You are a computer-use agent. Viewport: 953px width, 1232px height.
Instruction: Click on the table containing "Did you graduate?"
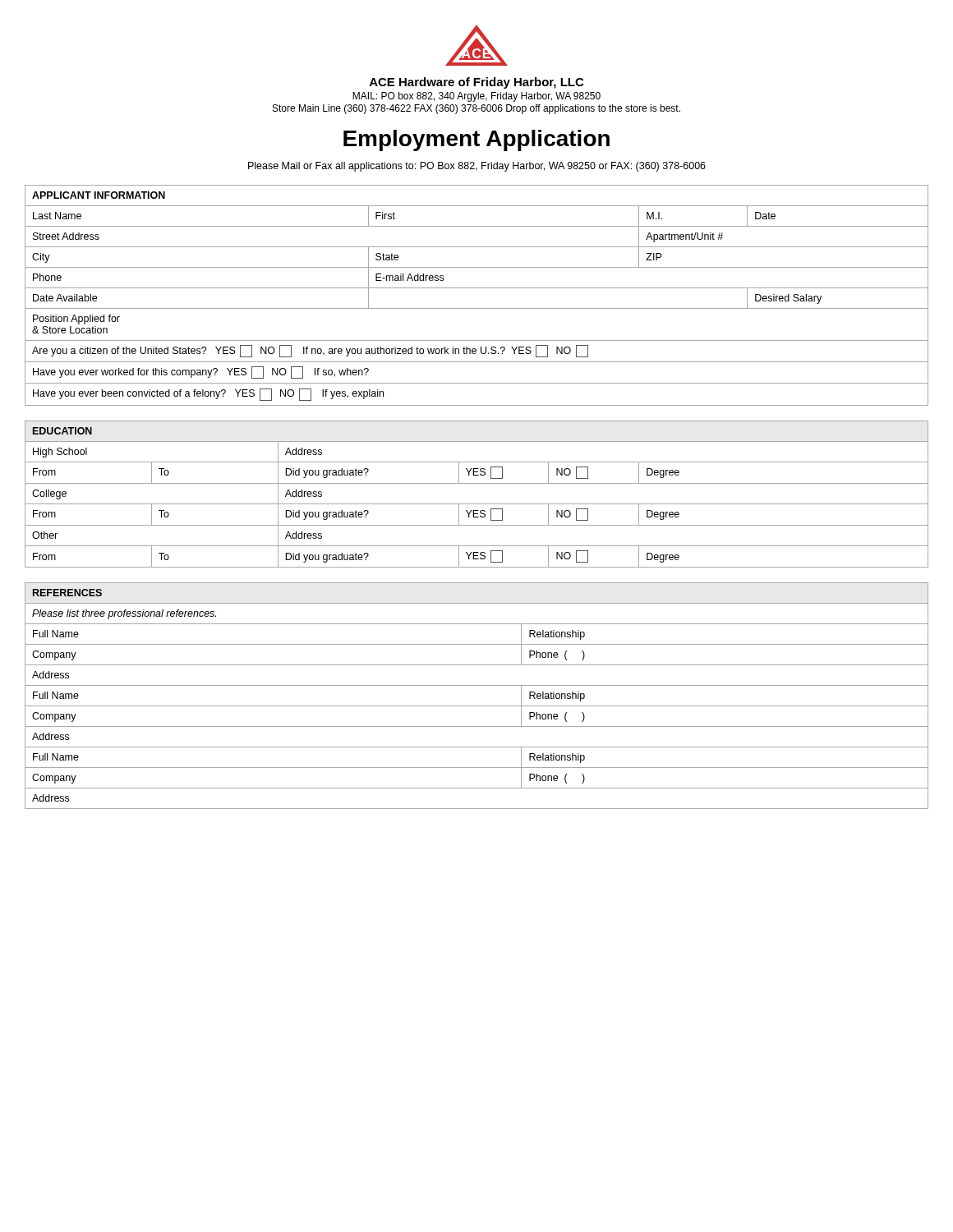coord(476,494)
